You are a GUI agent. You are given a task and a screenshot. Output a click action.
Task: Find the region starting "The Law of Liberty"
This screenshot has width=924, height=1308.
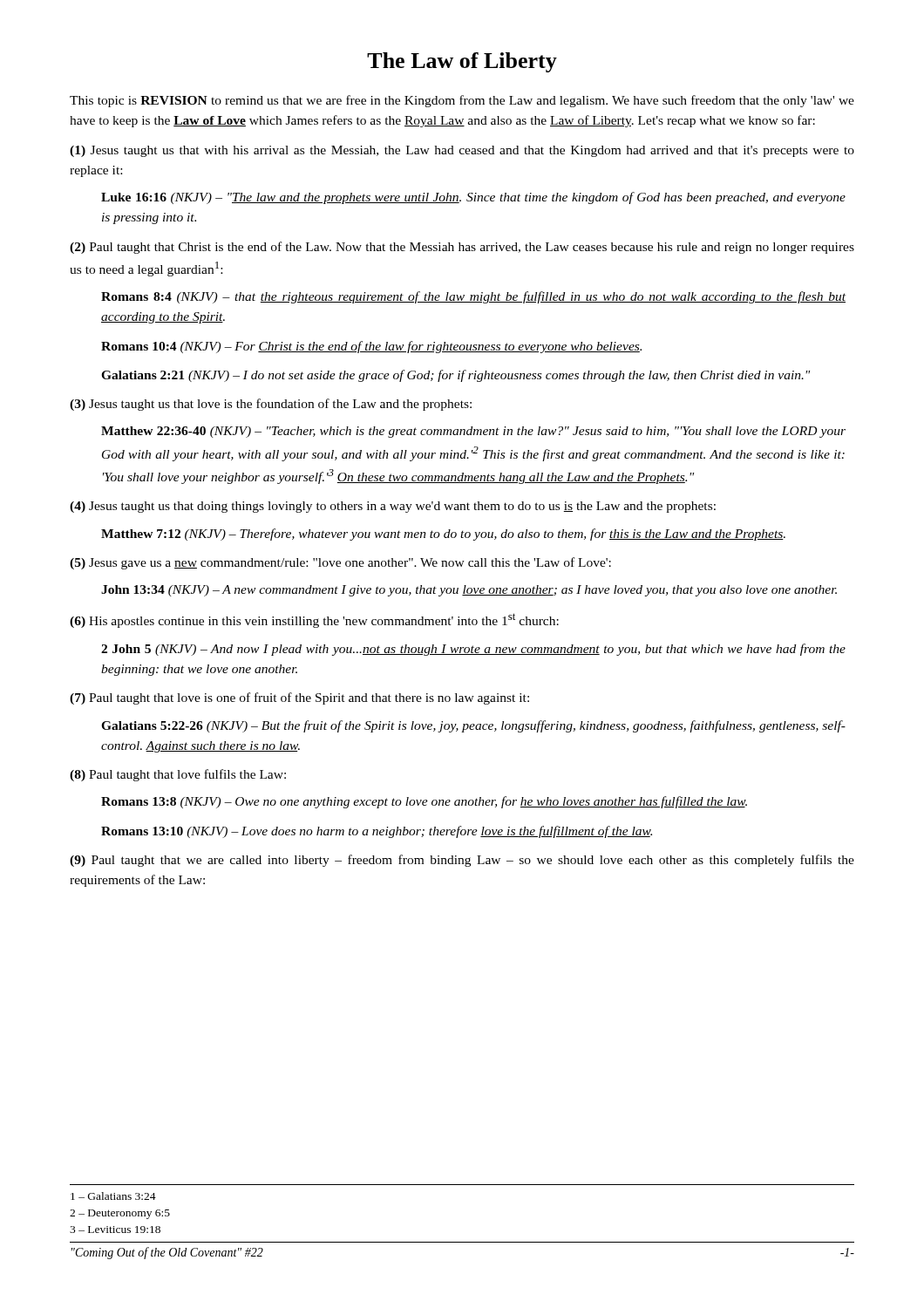pos(462,61)
